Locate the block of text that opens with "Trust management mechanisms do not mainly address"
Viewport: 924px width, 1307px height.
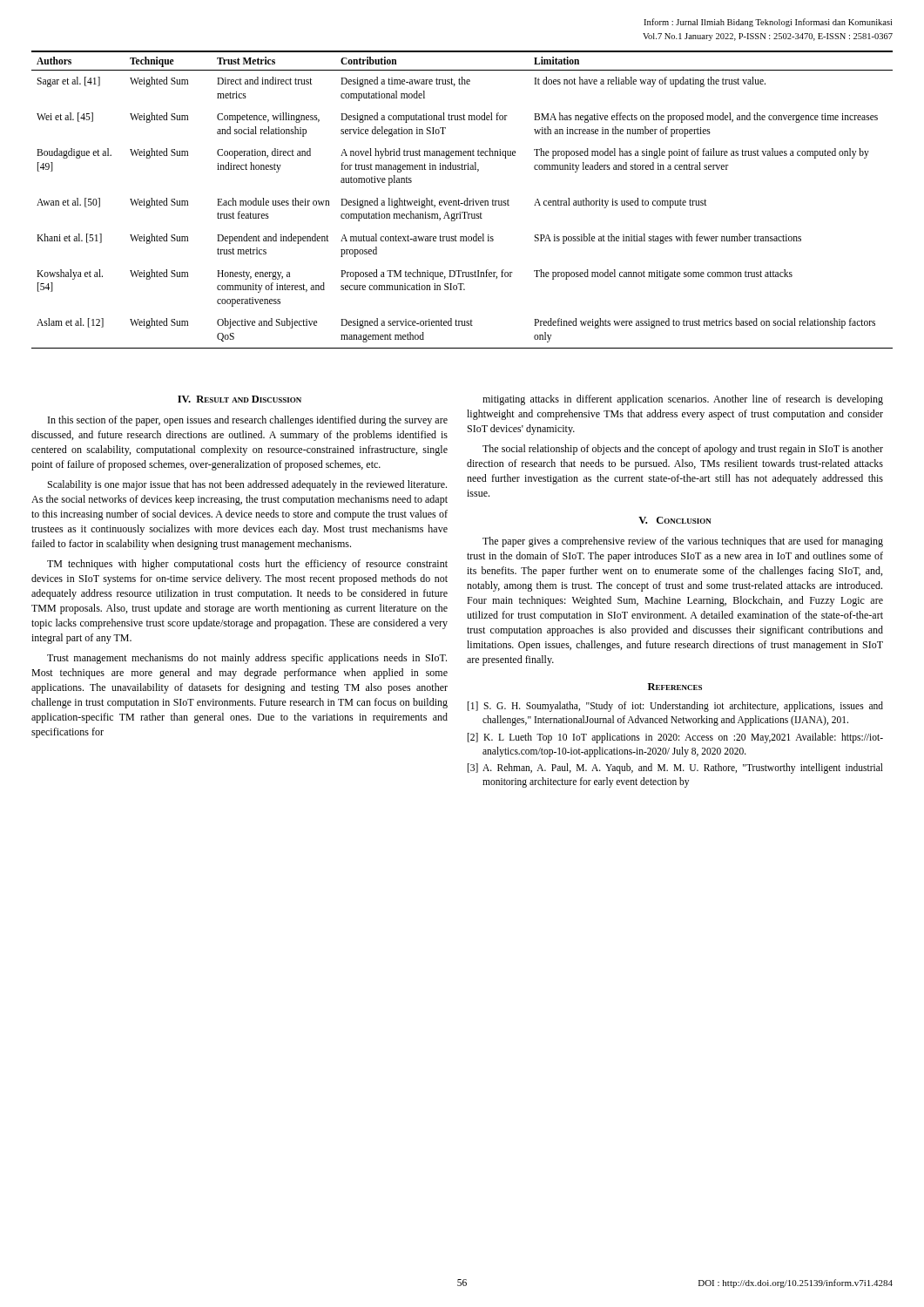click(239, 695)
